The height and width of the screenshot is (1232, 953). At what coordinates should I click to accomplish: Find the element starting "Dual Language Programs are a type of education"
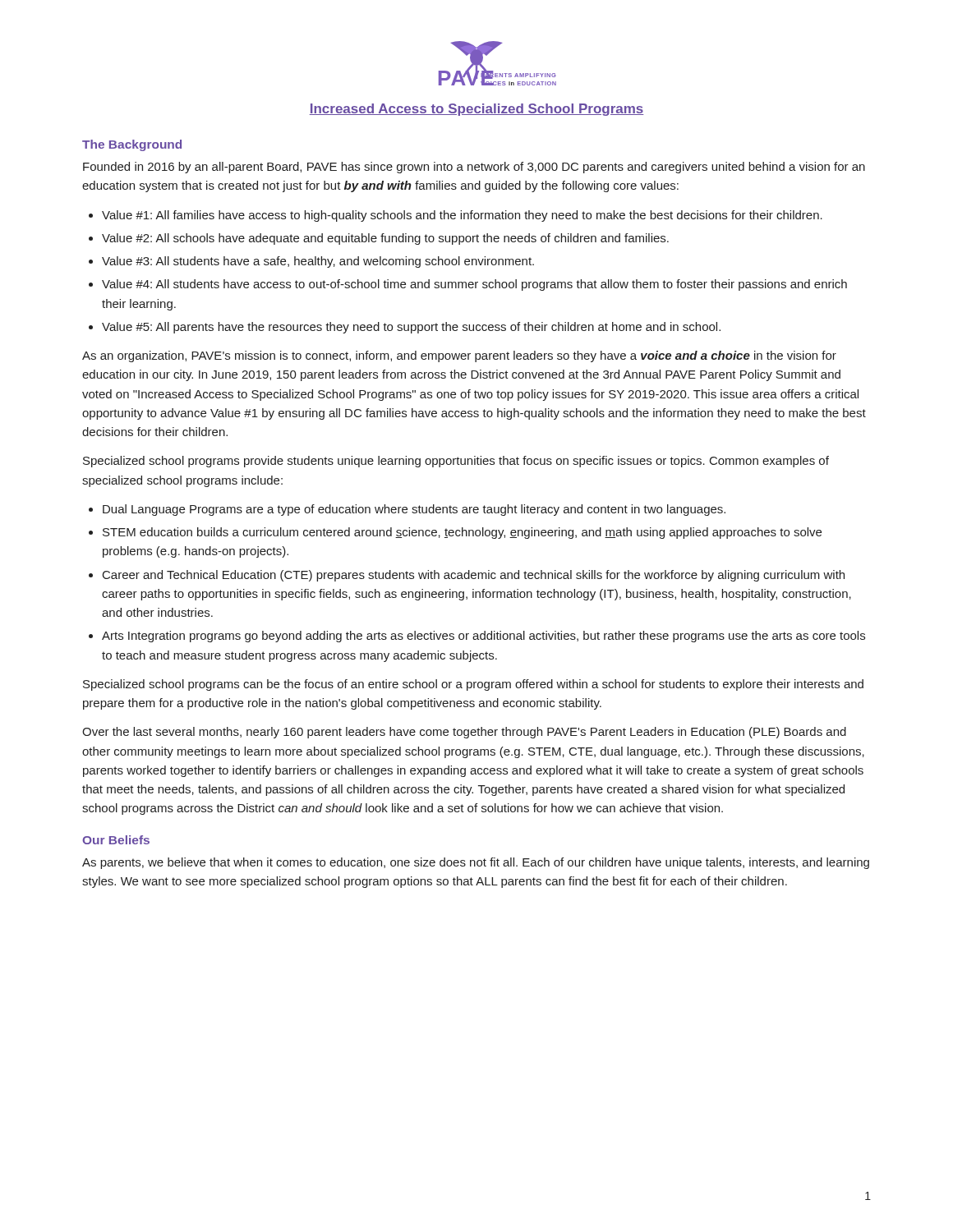[x=414, y=509]
